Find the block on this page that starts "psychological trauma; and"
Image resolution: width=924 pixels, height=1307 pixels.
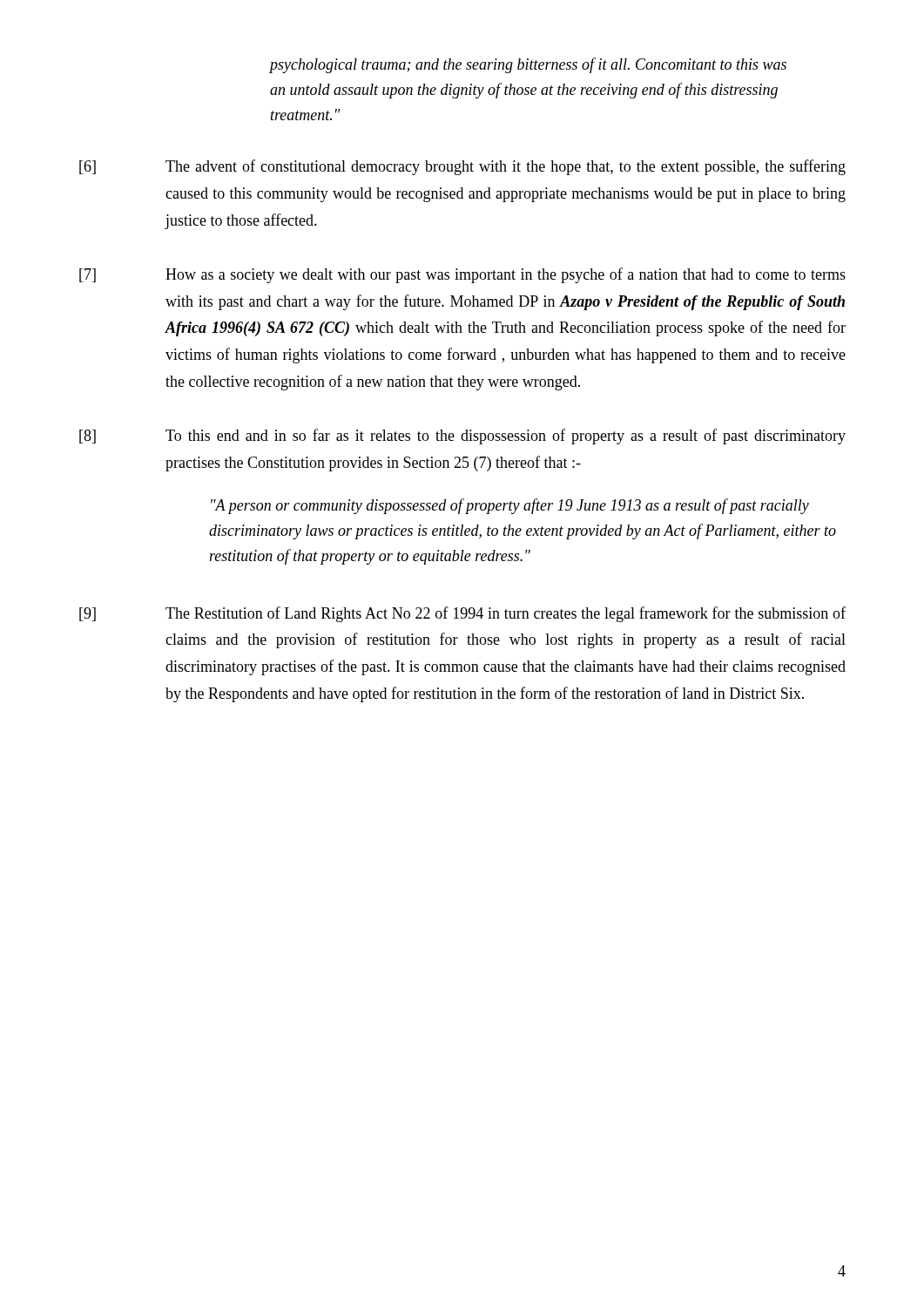(528, 90)
